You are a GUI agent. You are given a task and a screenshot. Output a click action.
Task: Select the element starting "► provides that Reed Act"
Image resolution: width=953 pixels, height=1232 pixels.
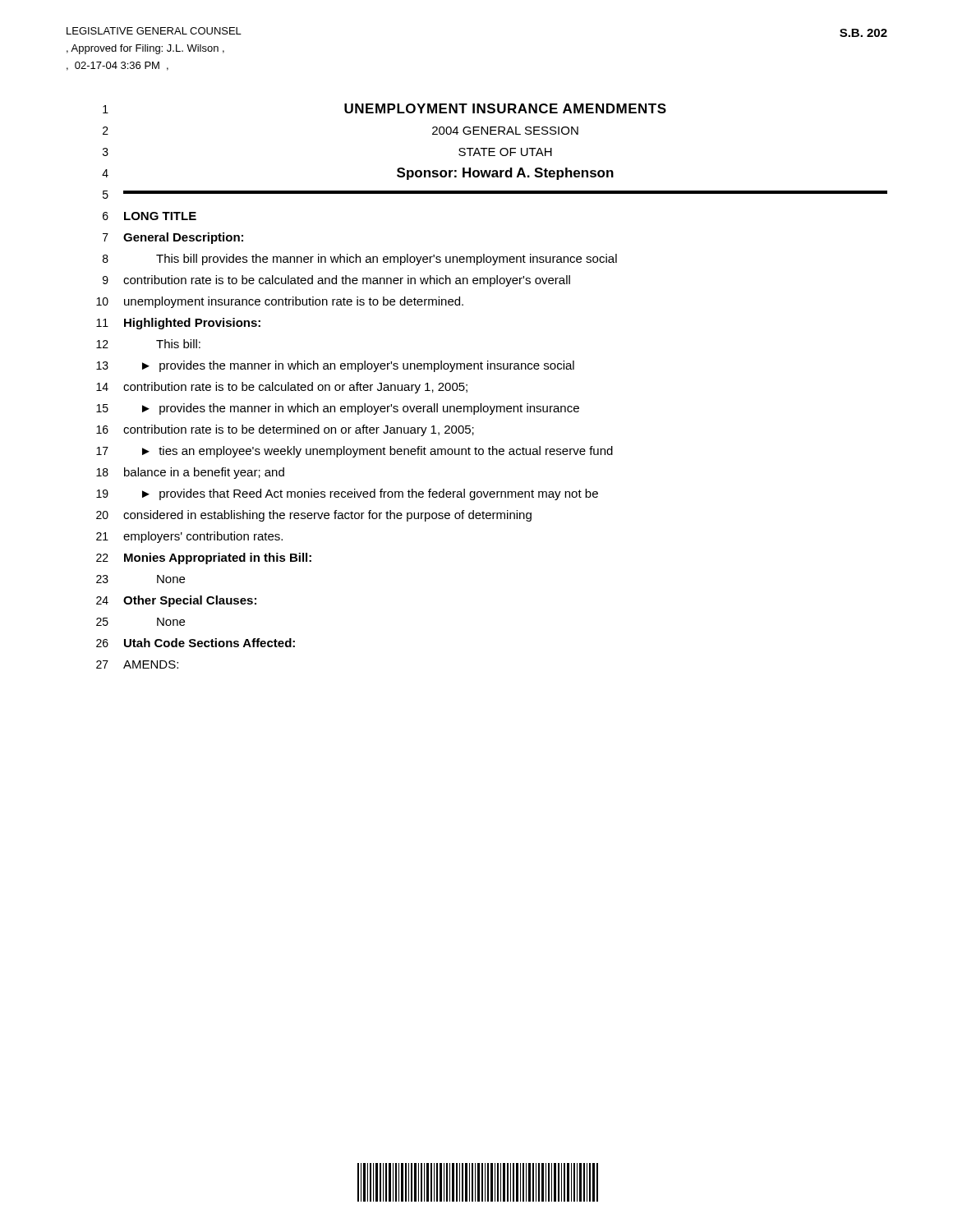(x=369, y=493)
